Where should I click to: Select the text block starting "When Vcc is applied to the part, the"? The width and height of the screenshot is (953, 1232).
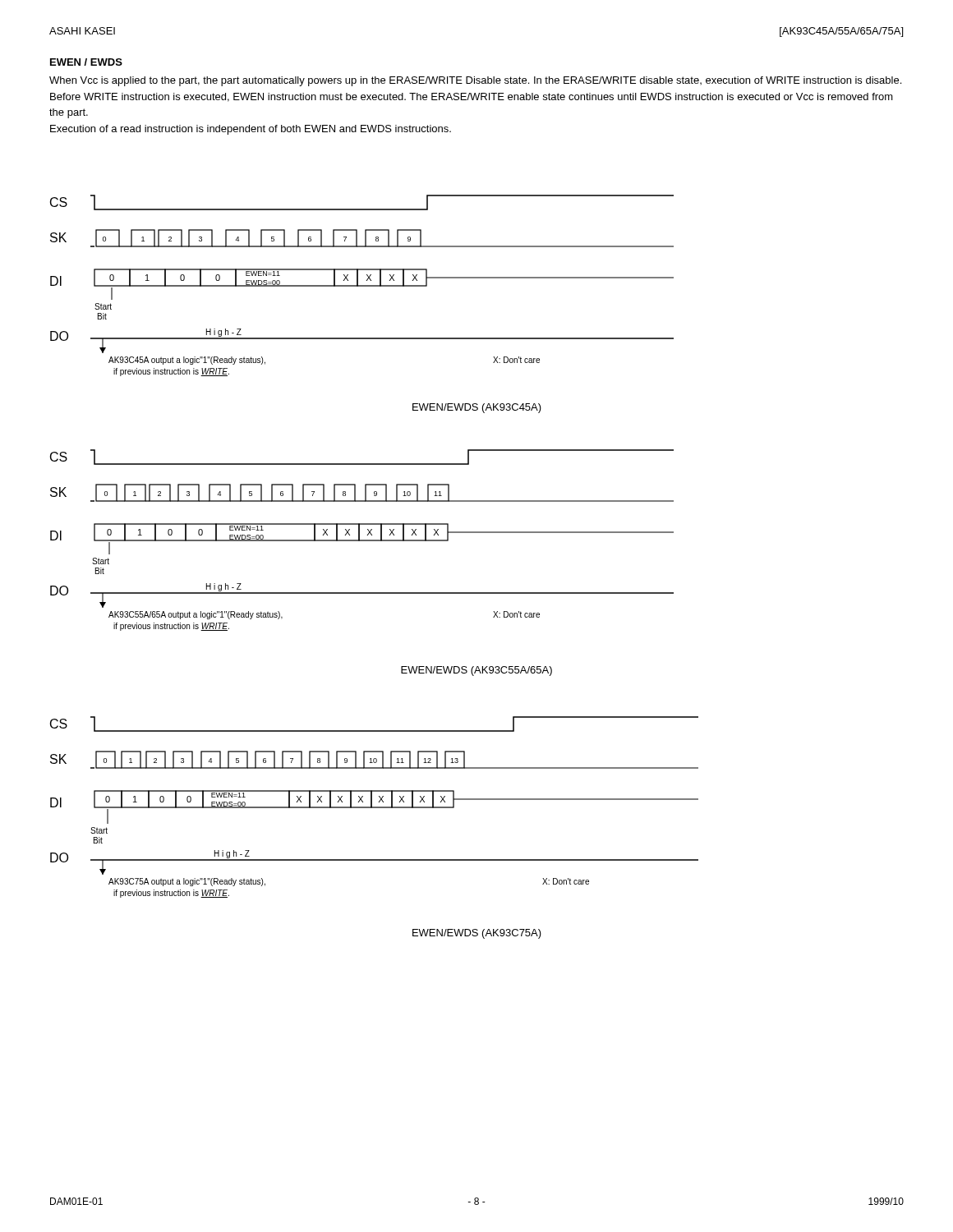[x=476, y=104]
